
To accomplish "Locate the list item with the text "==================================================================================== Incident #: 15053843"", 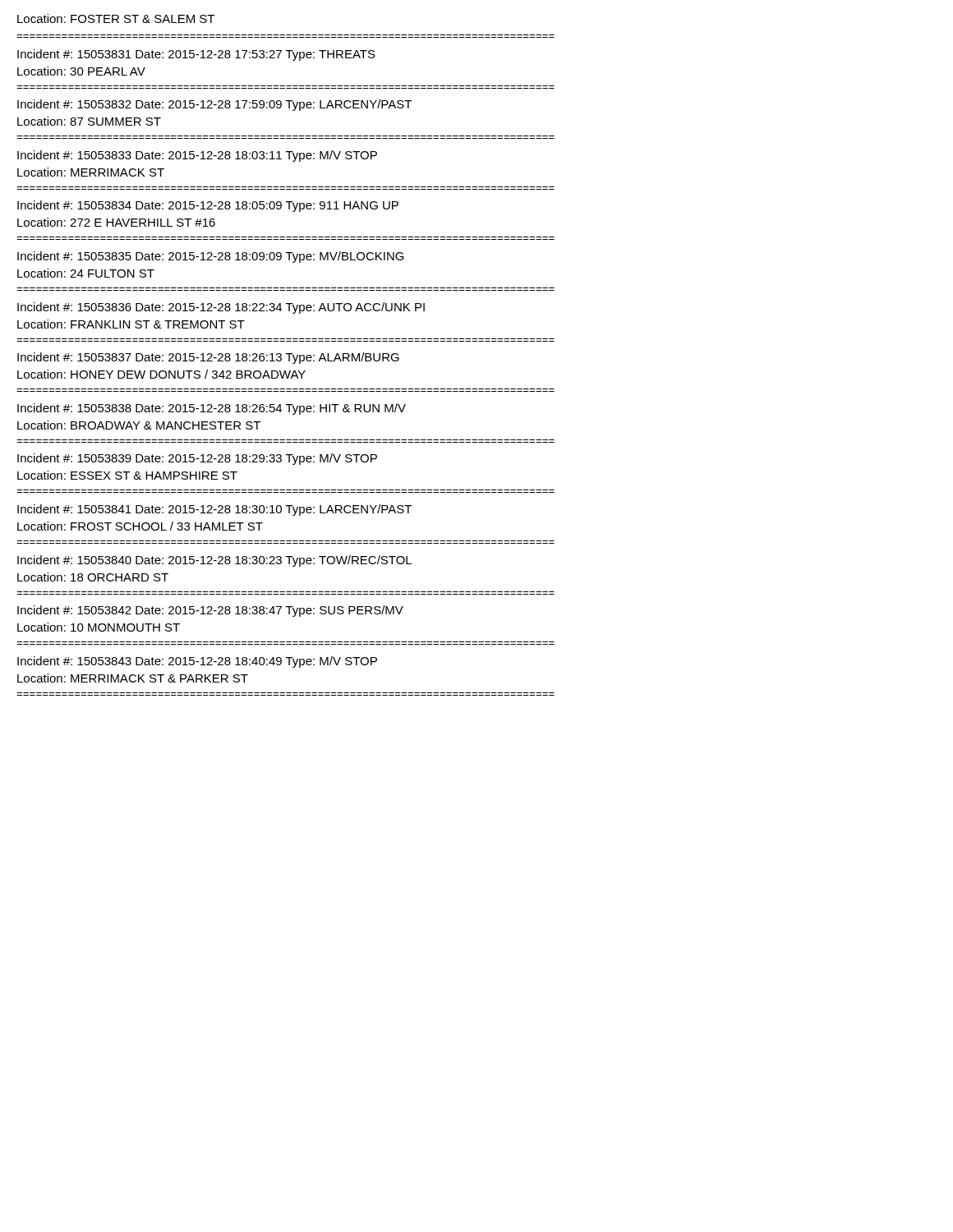I will (x=197, y=662).
